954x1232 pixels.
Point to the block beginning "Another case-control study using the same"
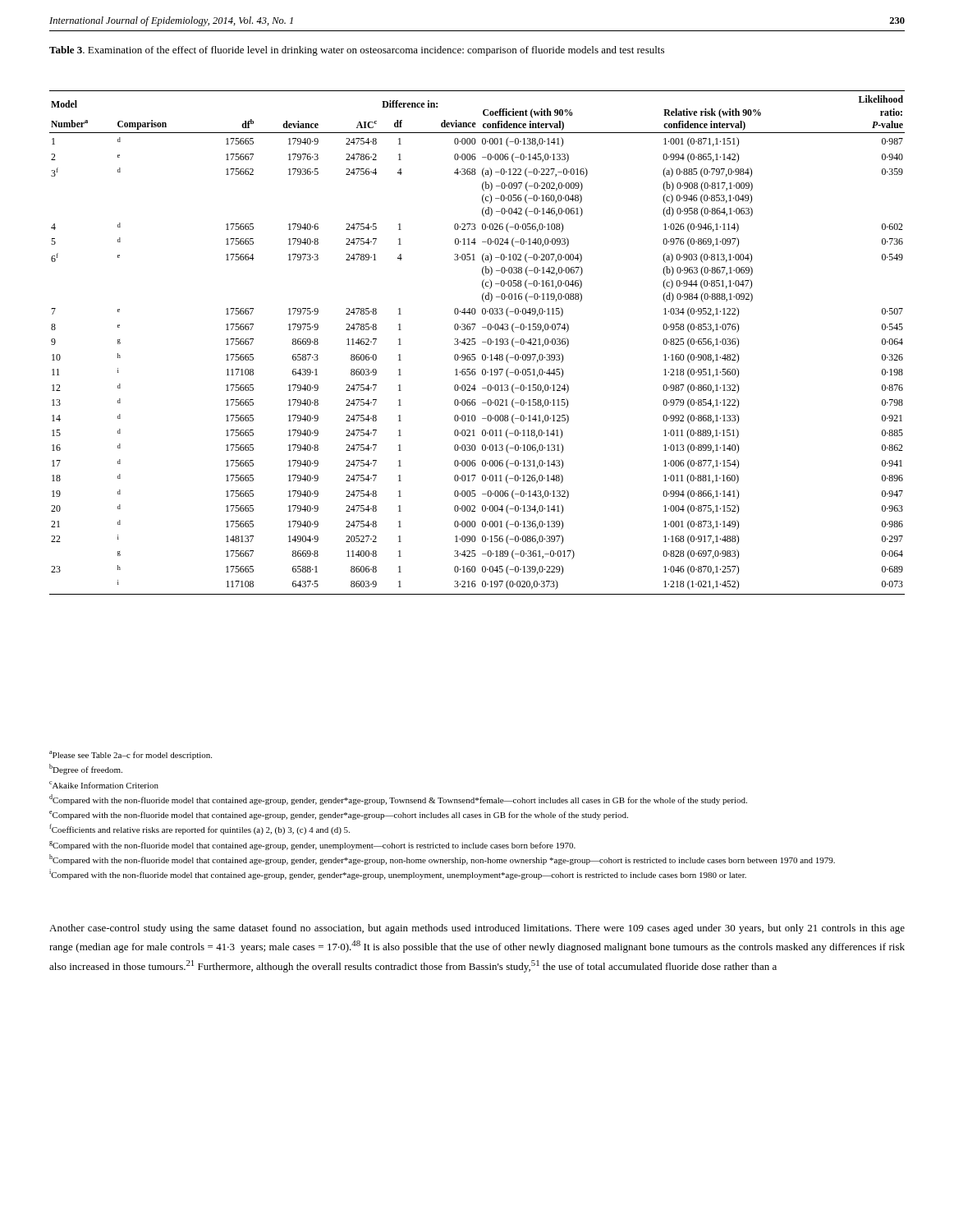[x=477, y=947]
